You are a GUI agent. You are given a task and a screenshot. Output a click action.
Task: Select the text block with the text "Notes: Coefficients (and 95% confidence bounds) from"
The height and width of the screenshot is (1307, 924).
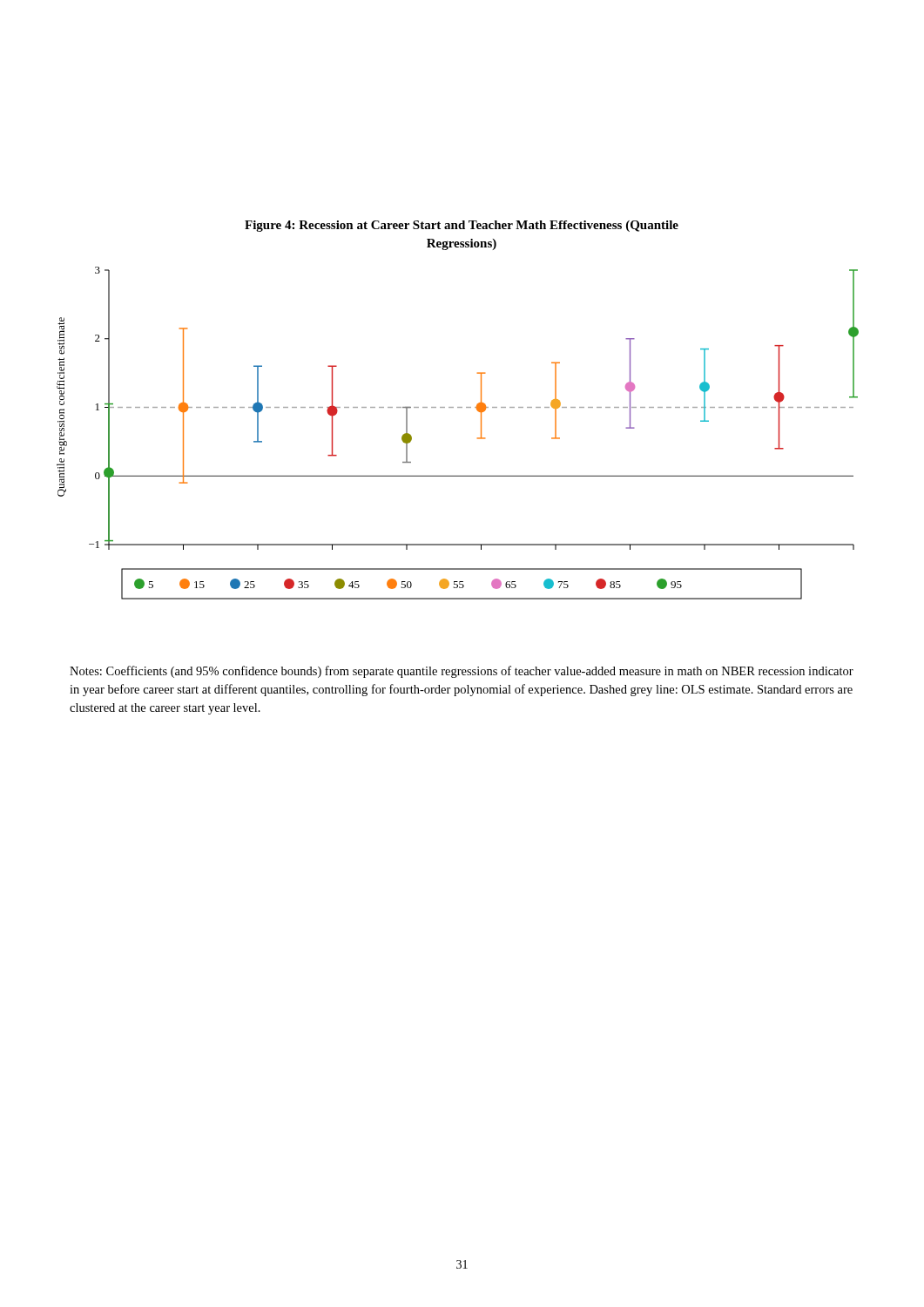pyautogui.click(x=461, y=689)
